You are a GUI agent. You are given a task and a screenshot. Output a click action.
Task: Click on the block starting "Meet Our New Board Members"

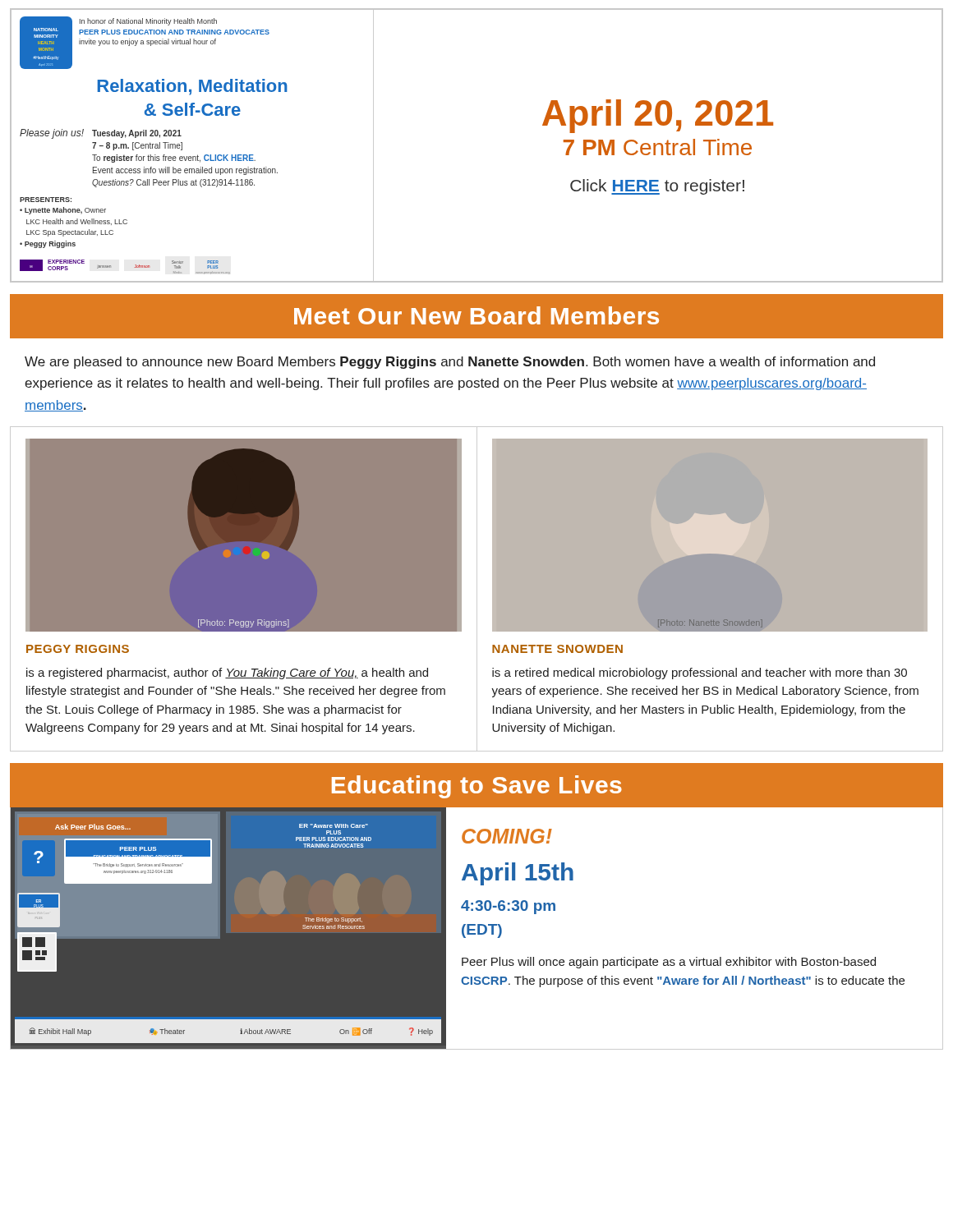pos(476,316)
